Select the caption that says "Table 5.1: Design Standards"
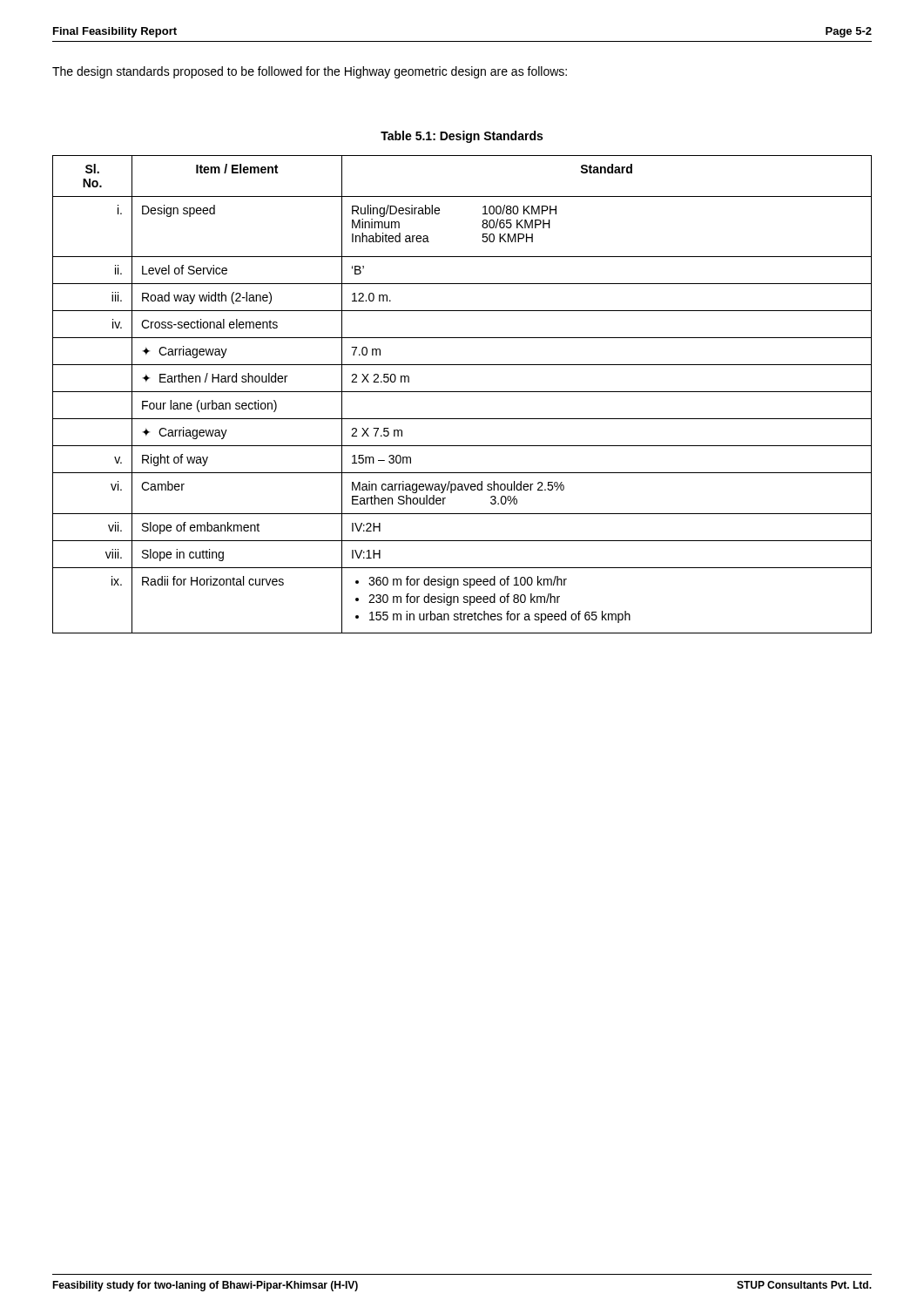This screenshot has height=1307, width=924. click(x=462, y=136)
